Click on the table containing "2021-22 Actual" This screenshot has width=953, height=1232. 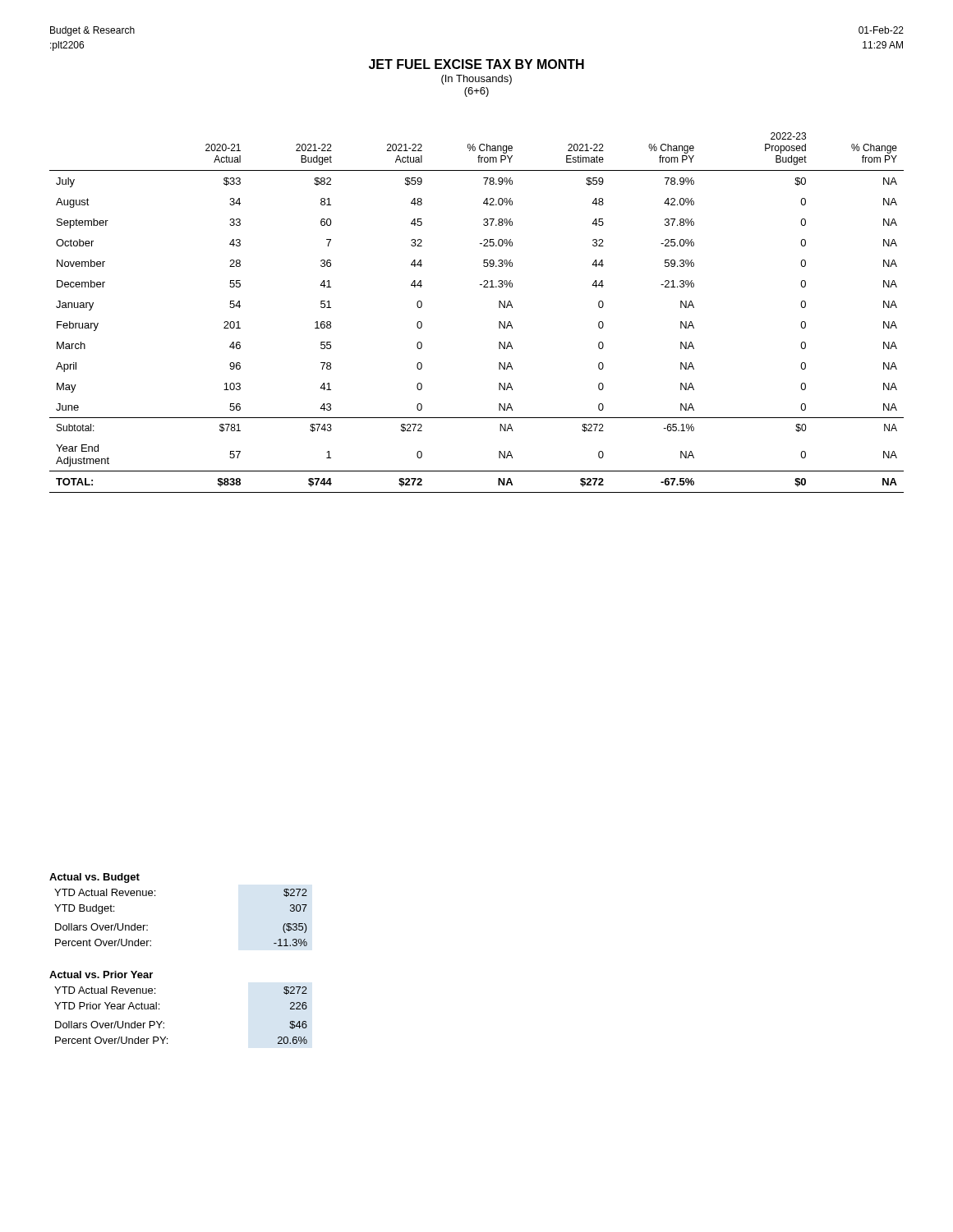click(x=476, y=310)
